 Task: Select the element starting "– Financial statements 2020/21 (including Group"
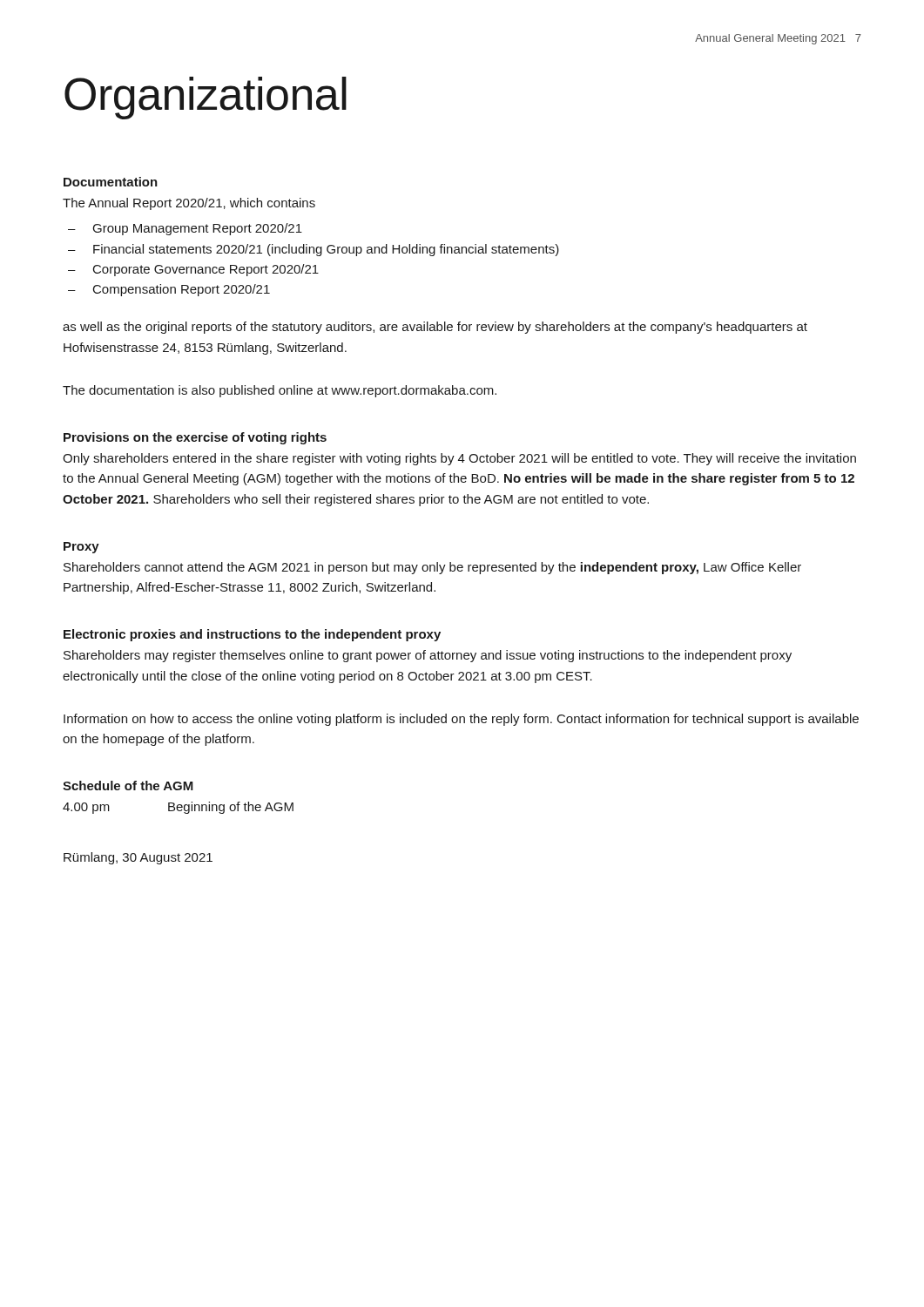pyautogui.click(x=462, y=248)
